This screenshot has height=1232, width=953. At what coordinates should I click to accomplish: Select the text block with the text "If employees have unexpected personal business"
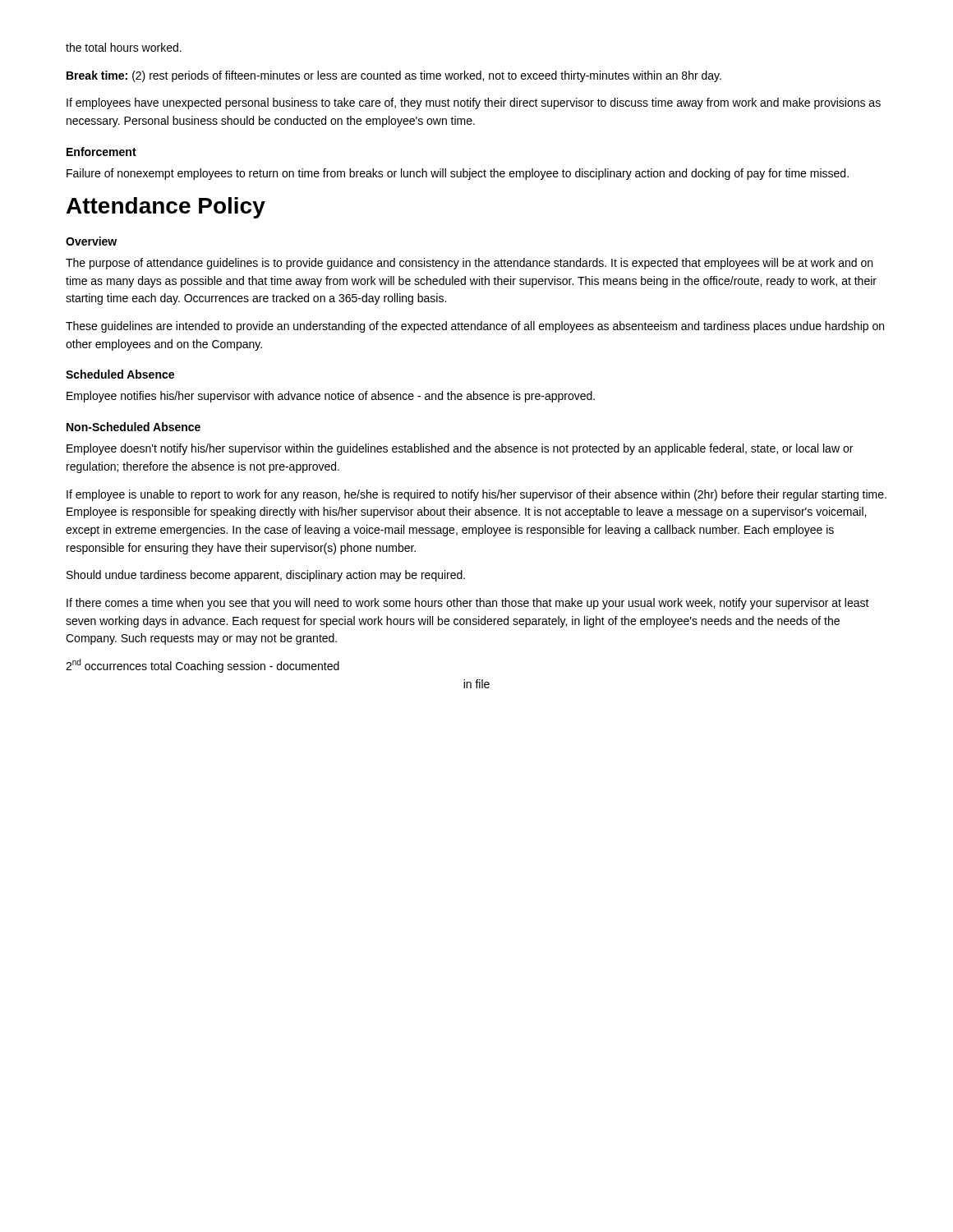[473, 112]
